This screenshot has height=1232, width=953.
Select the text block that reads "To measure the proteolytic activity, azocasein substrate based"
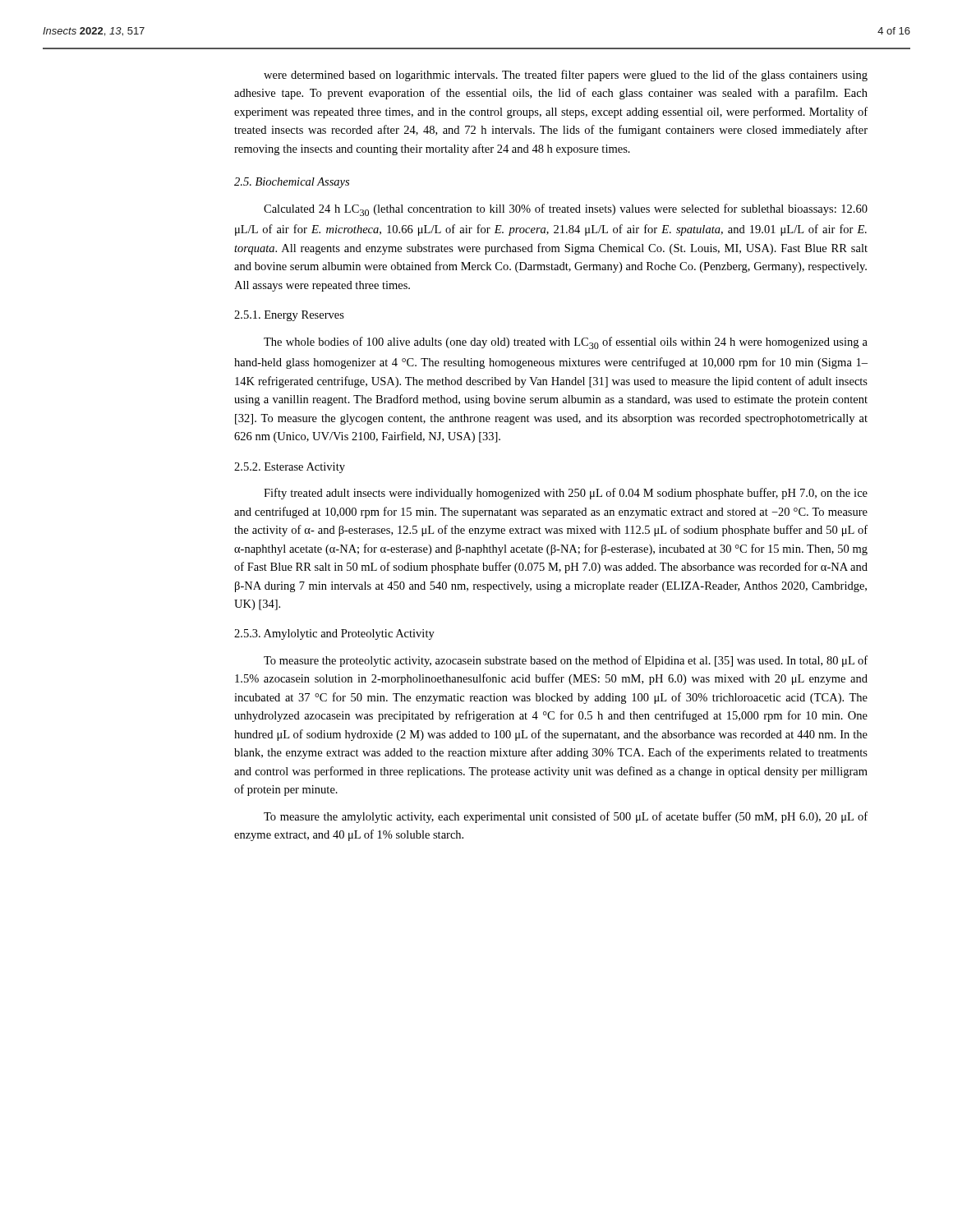pos(551,725)
